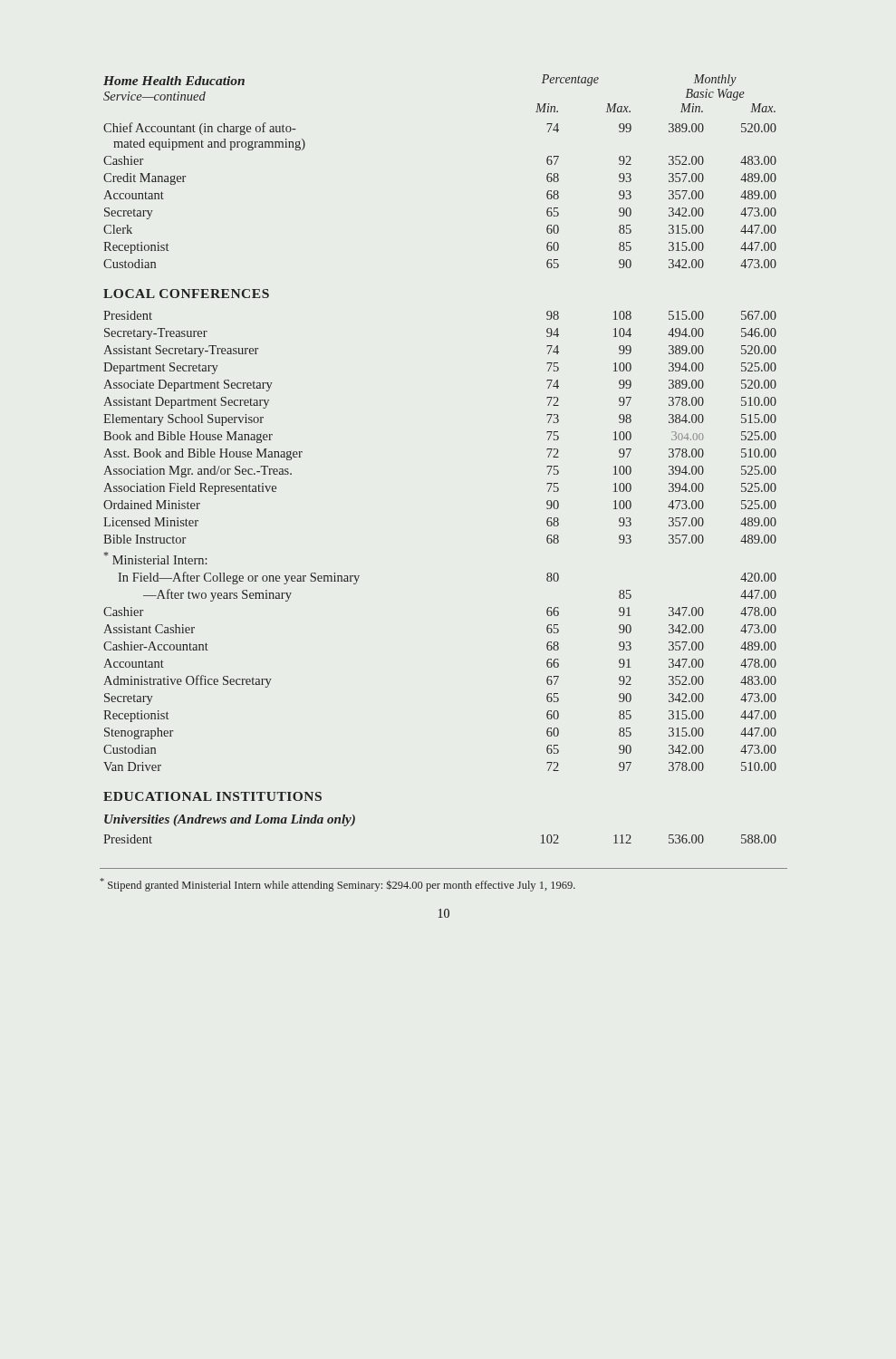Screen dimensions: 1359x896
Task: Click the footnote
Action: coord(338,884)
